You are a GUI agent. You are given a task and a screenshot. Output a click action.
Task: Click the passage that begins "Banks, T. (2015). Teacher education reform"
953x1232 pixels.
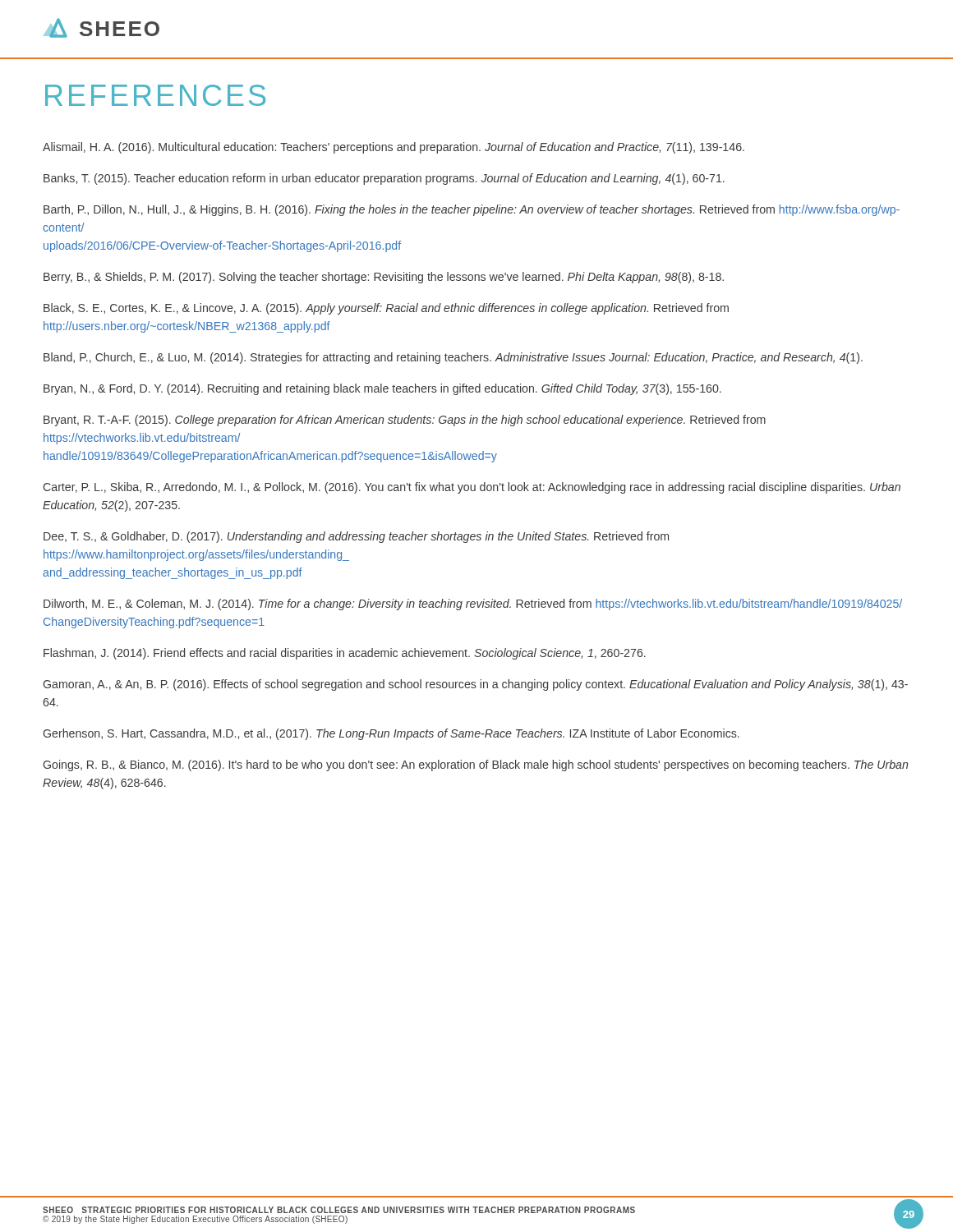(x=384, y=178)
